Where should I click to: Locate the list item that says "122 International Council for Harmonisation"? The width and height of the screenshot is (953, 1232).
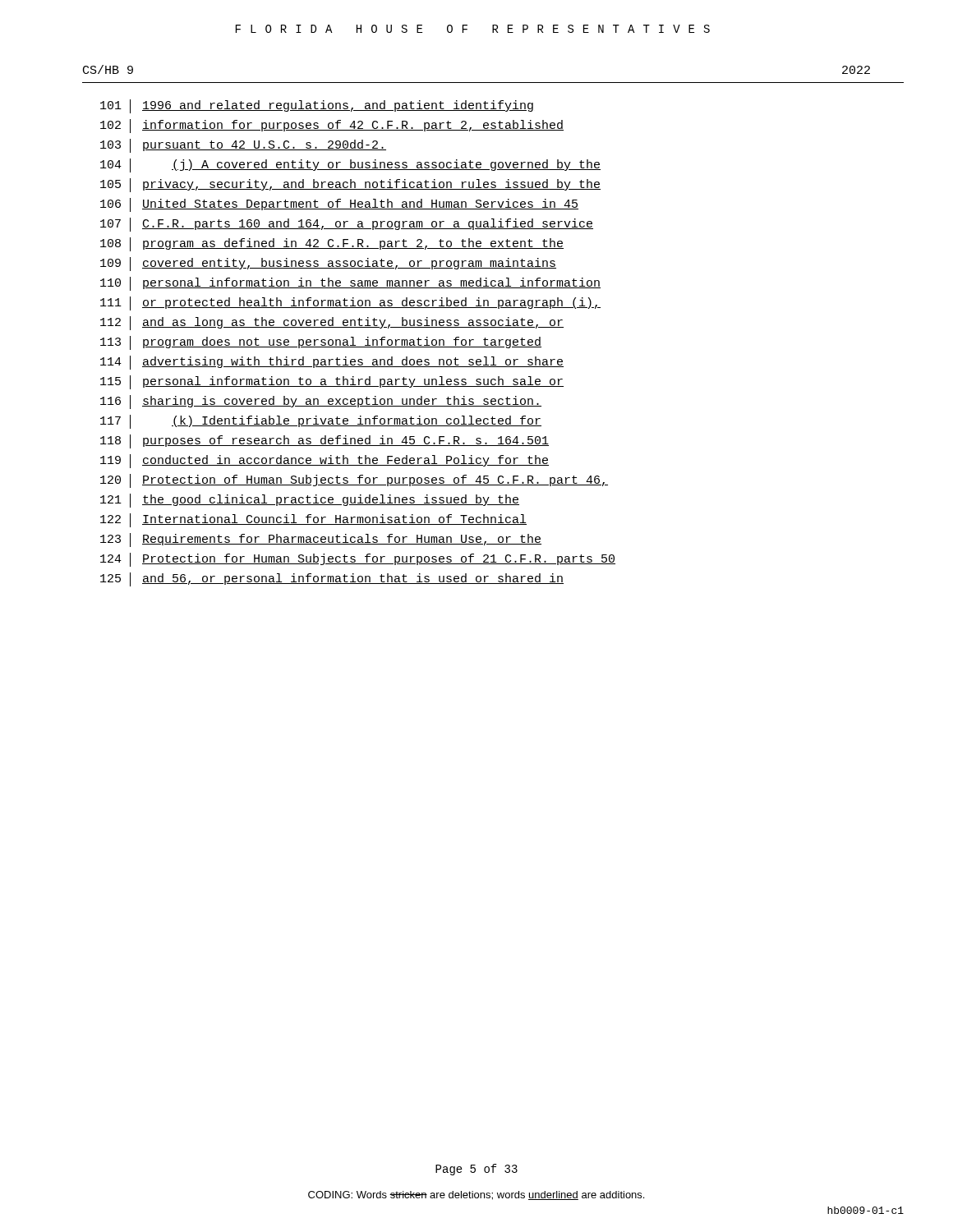(304, 520)
